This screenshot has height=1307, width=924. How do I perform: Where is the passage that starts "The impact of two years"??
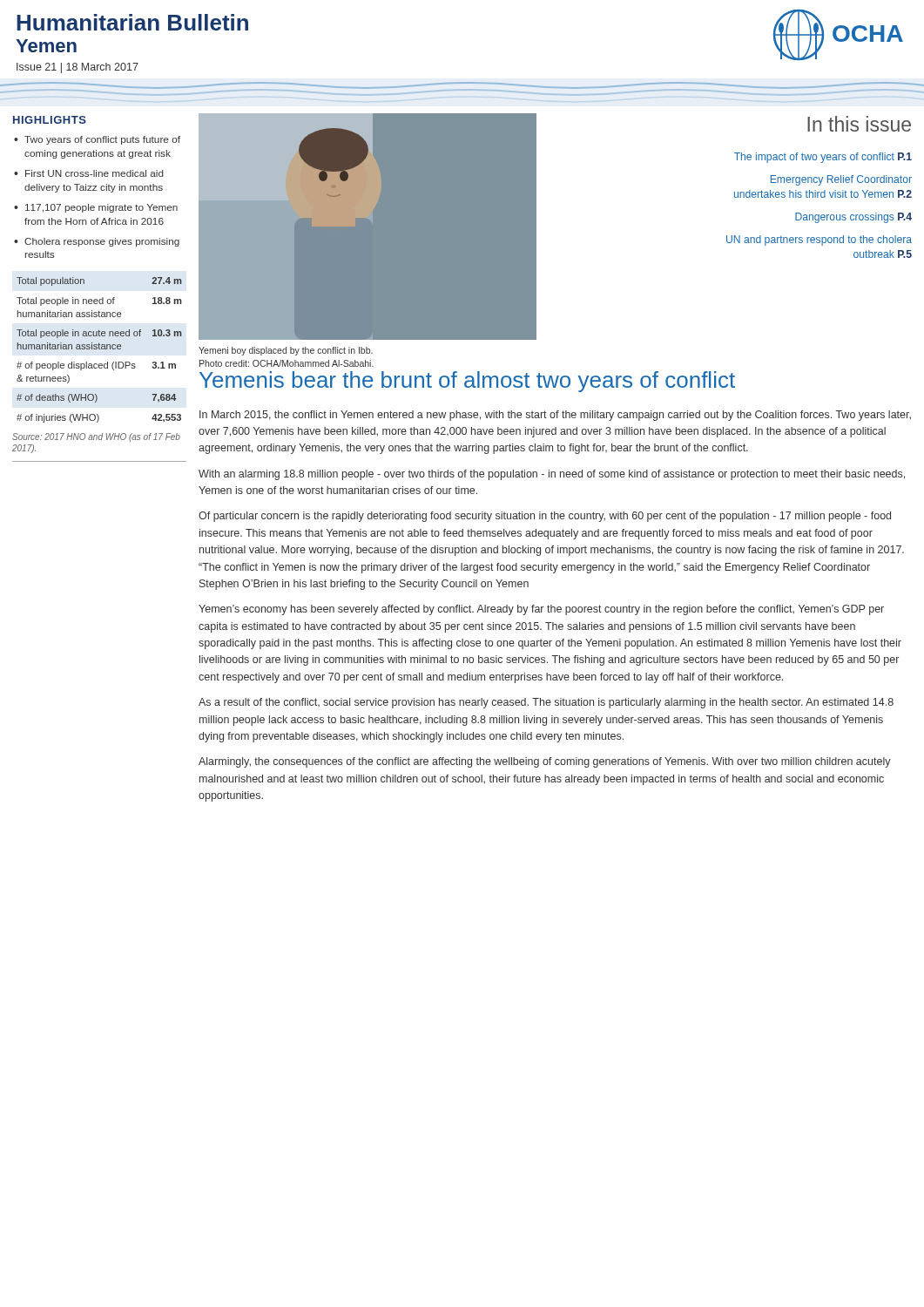point(823,157)
